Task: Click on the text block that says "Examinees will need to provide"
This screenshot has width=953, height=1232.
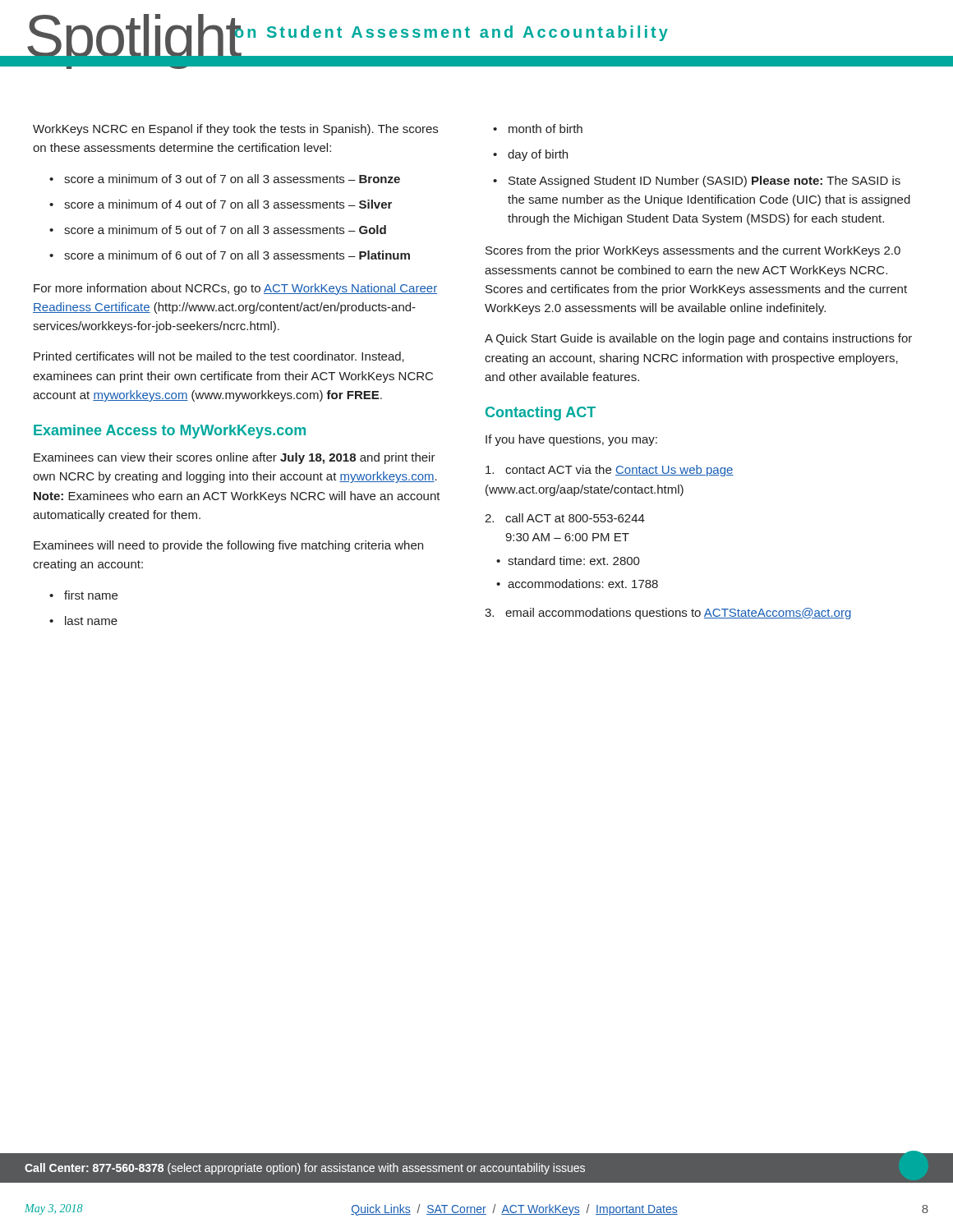Action: pos(228,555)
